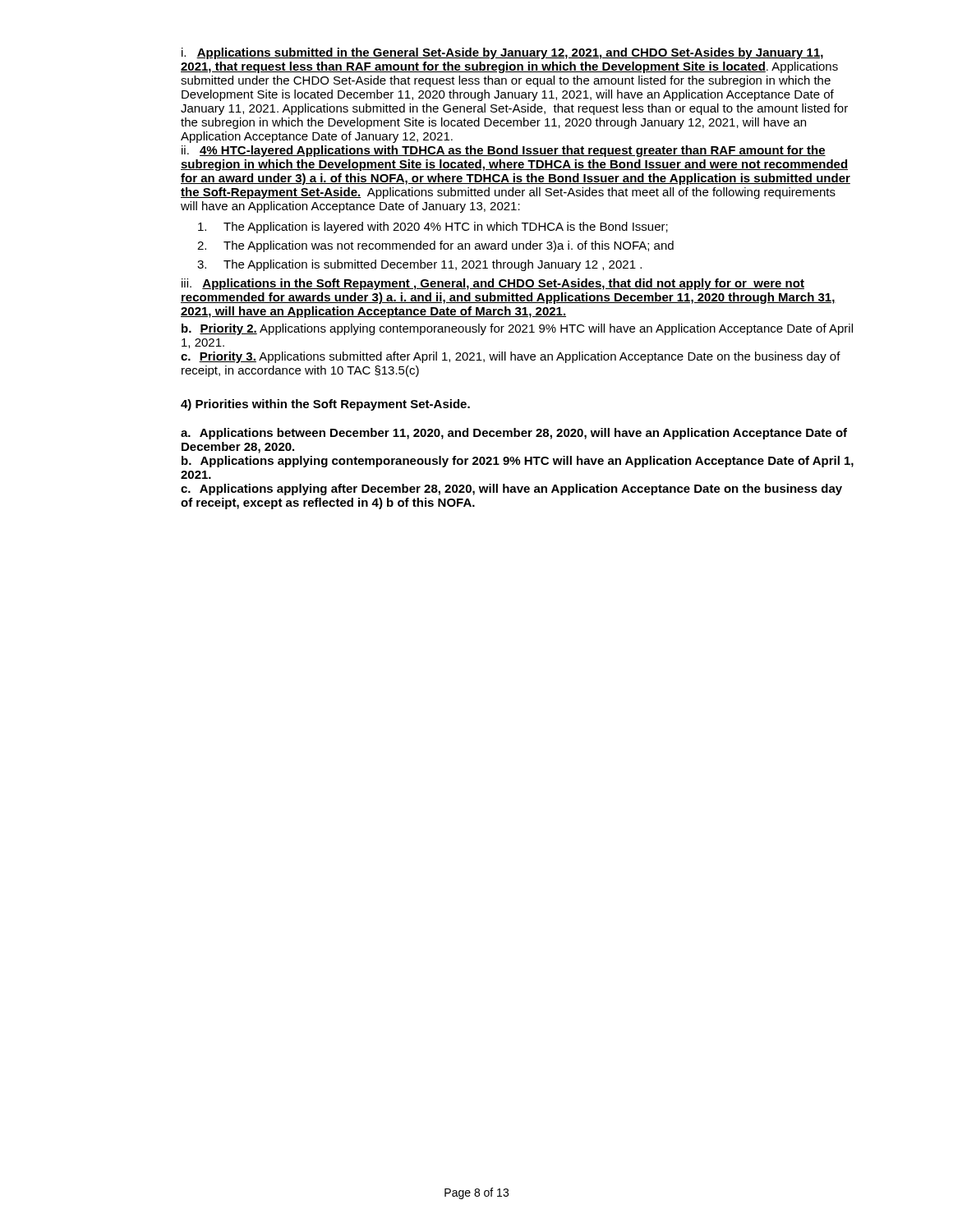Where is the passage that starts "b. Applications applying contemporaneously for 2021 9% HTC"?
Viewport: 953px width, 1232px height.
pos(518,467)
